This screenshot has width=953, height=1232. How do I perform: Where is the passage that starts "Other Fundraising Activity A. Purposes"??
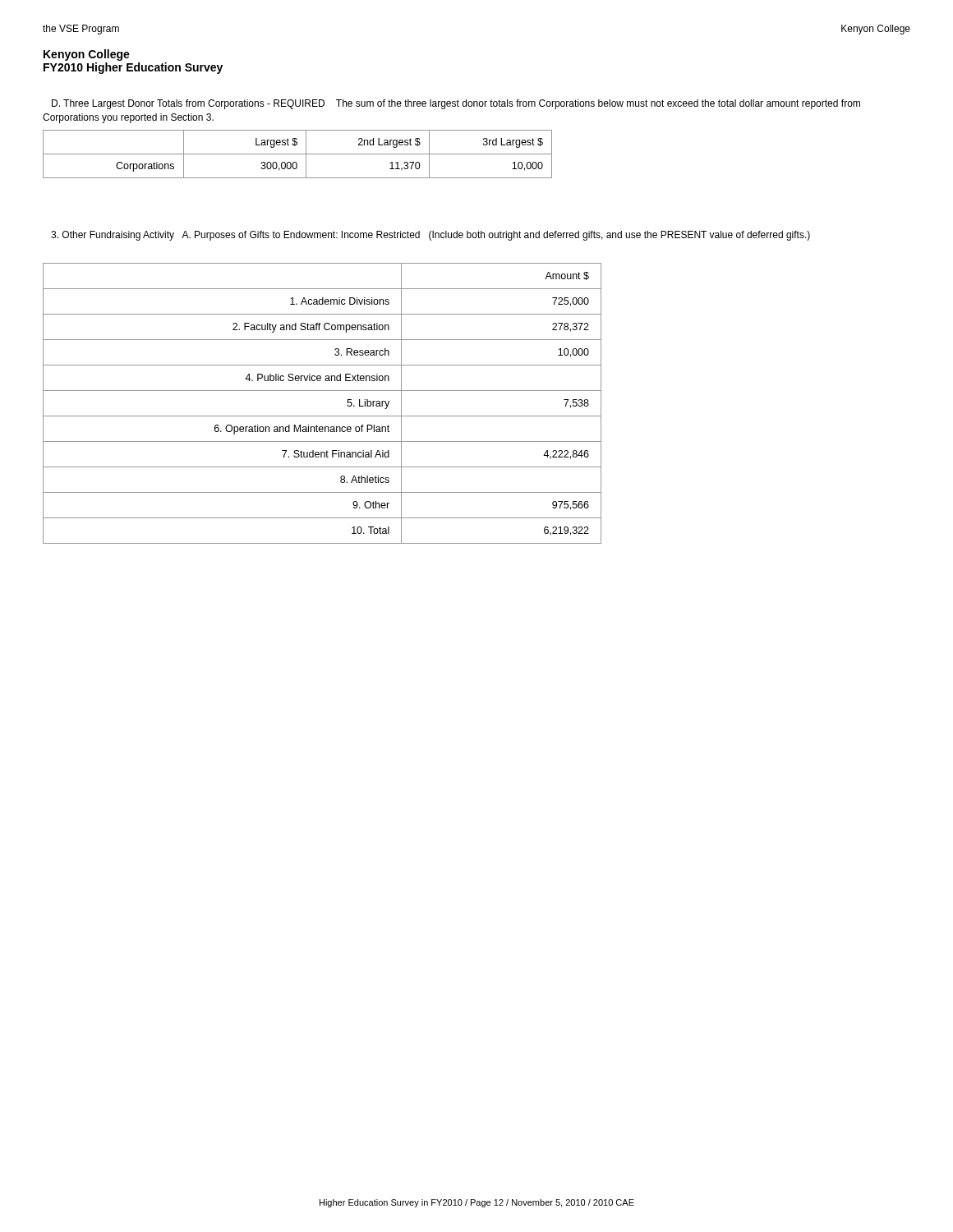click(x=426, y=235)
